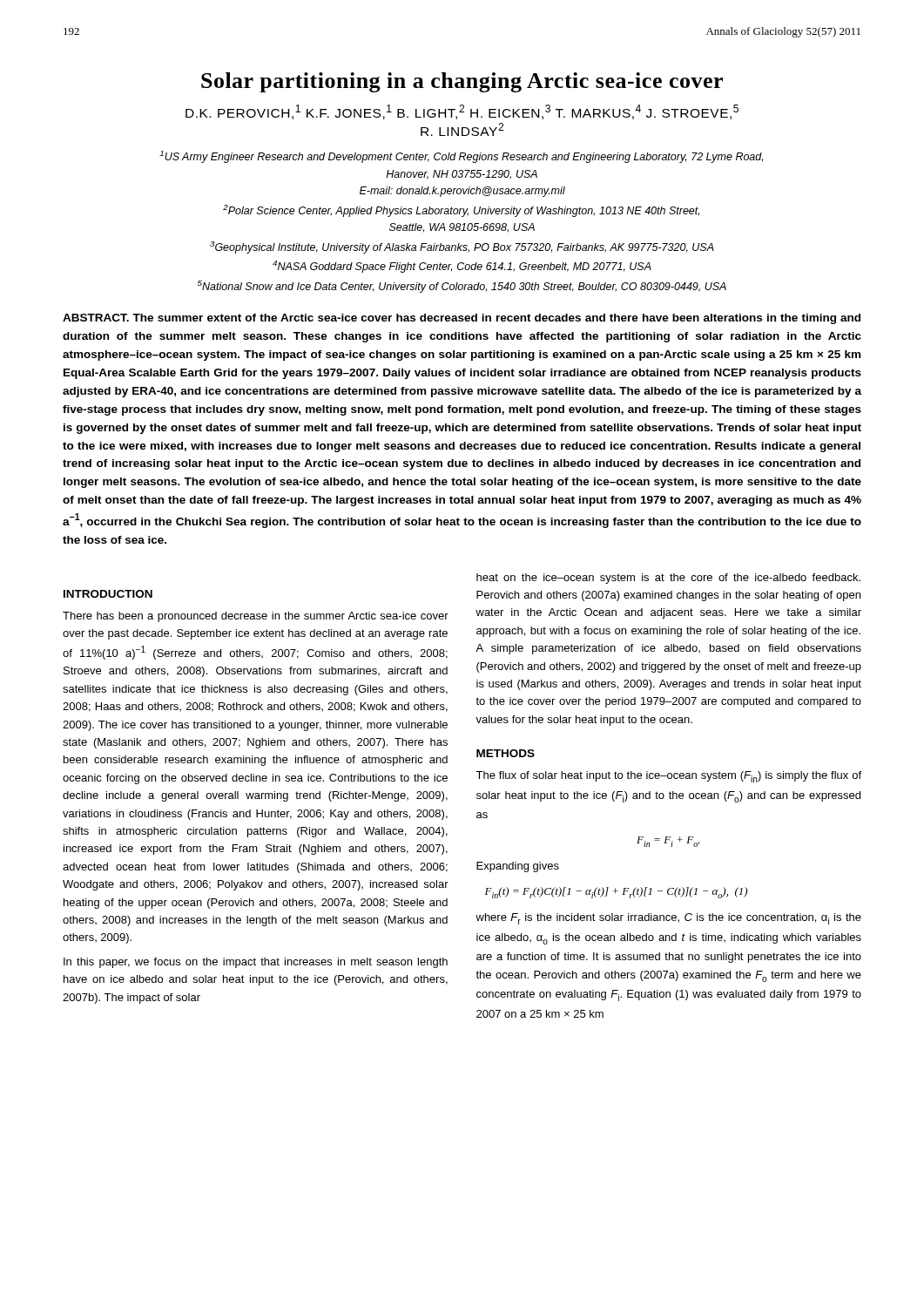Click on the title containing "Solar partitioning in"
924x1307 pixels.
coord(462,81)
